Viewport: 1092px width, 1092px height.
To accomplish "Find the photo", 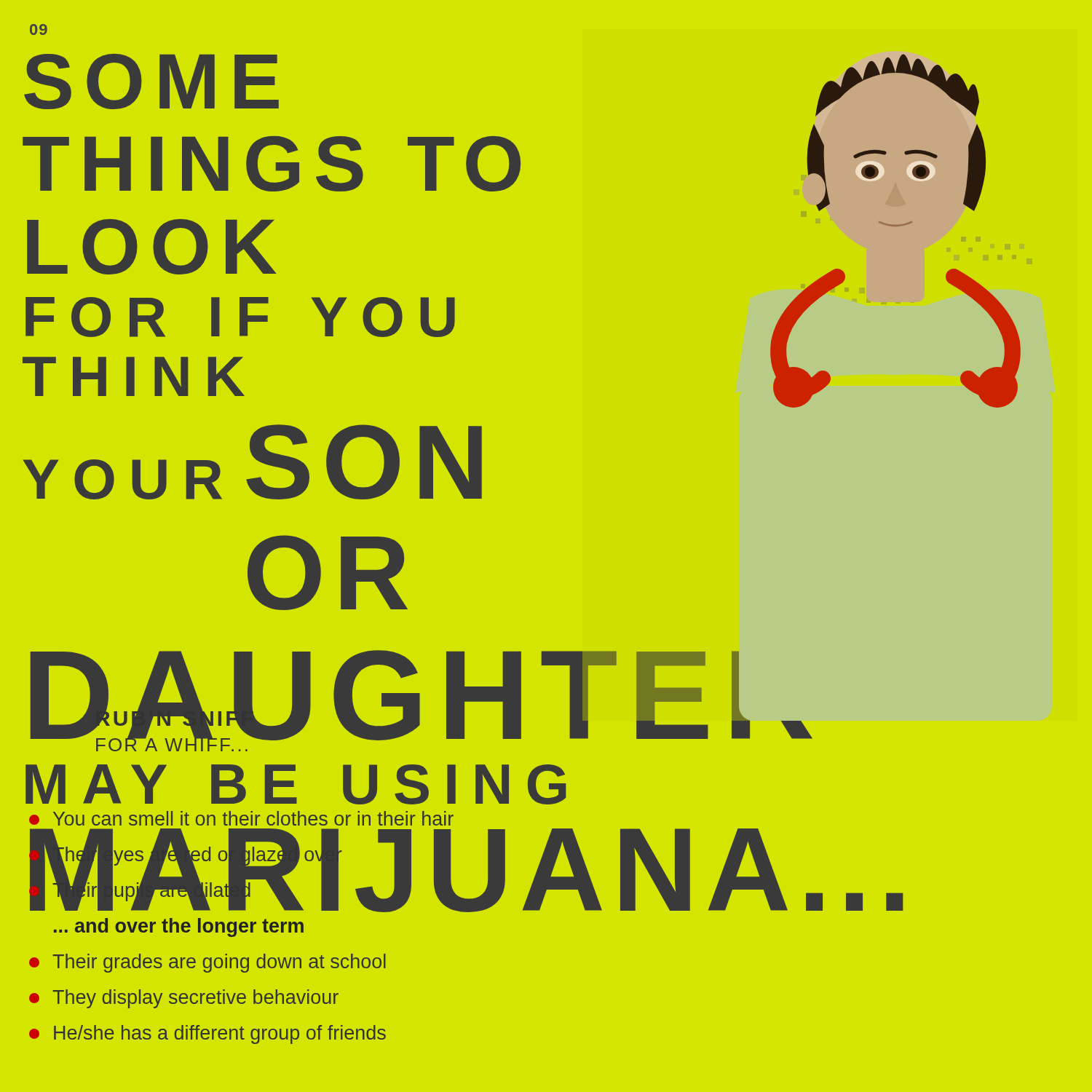I will pos(830,375).
